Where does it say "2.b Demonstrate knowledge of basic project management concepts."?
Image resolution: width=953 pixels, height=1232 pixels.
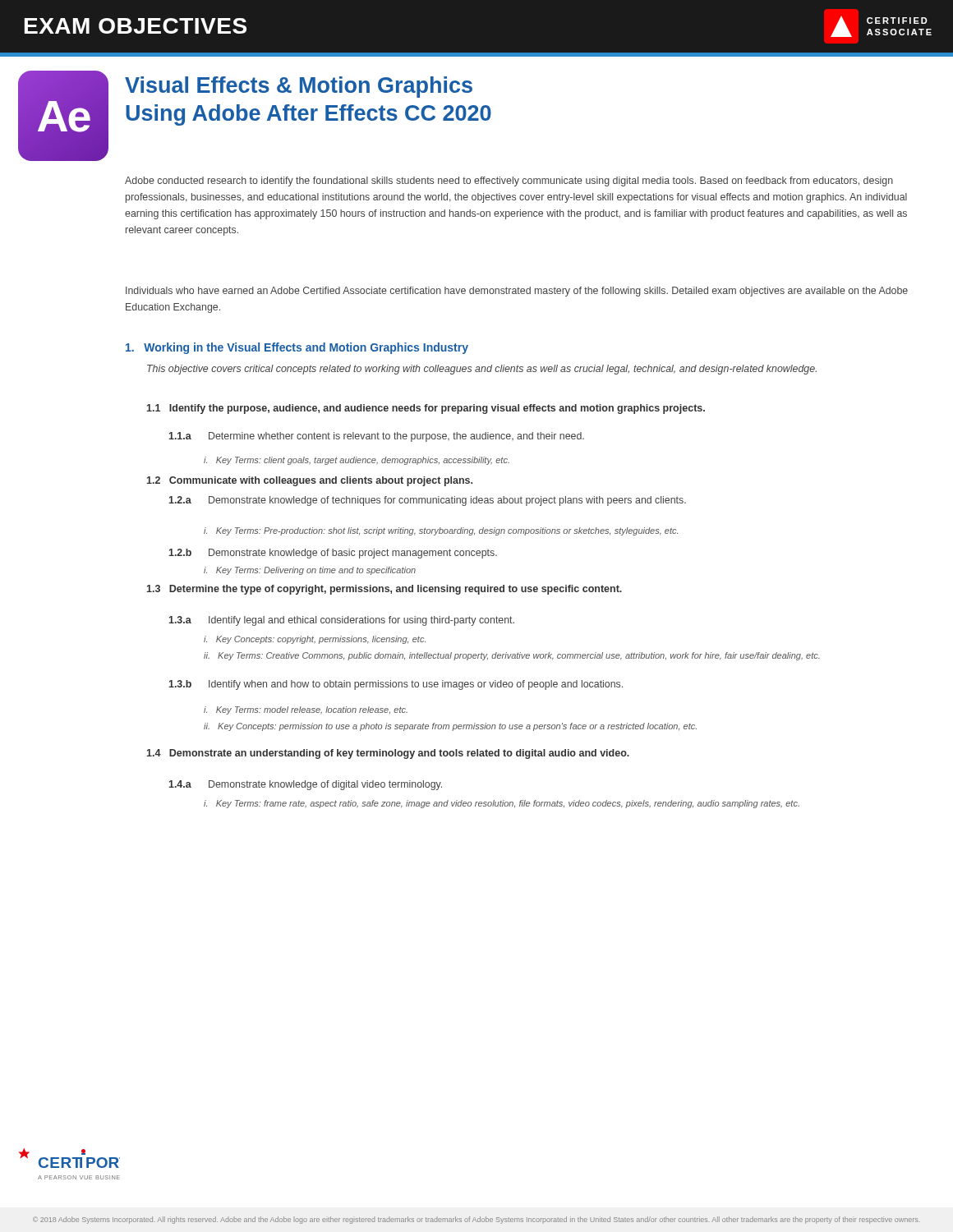[x=333, y=553]
